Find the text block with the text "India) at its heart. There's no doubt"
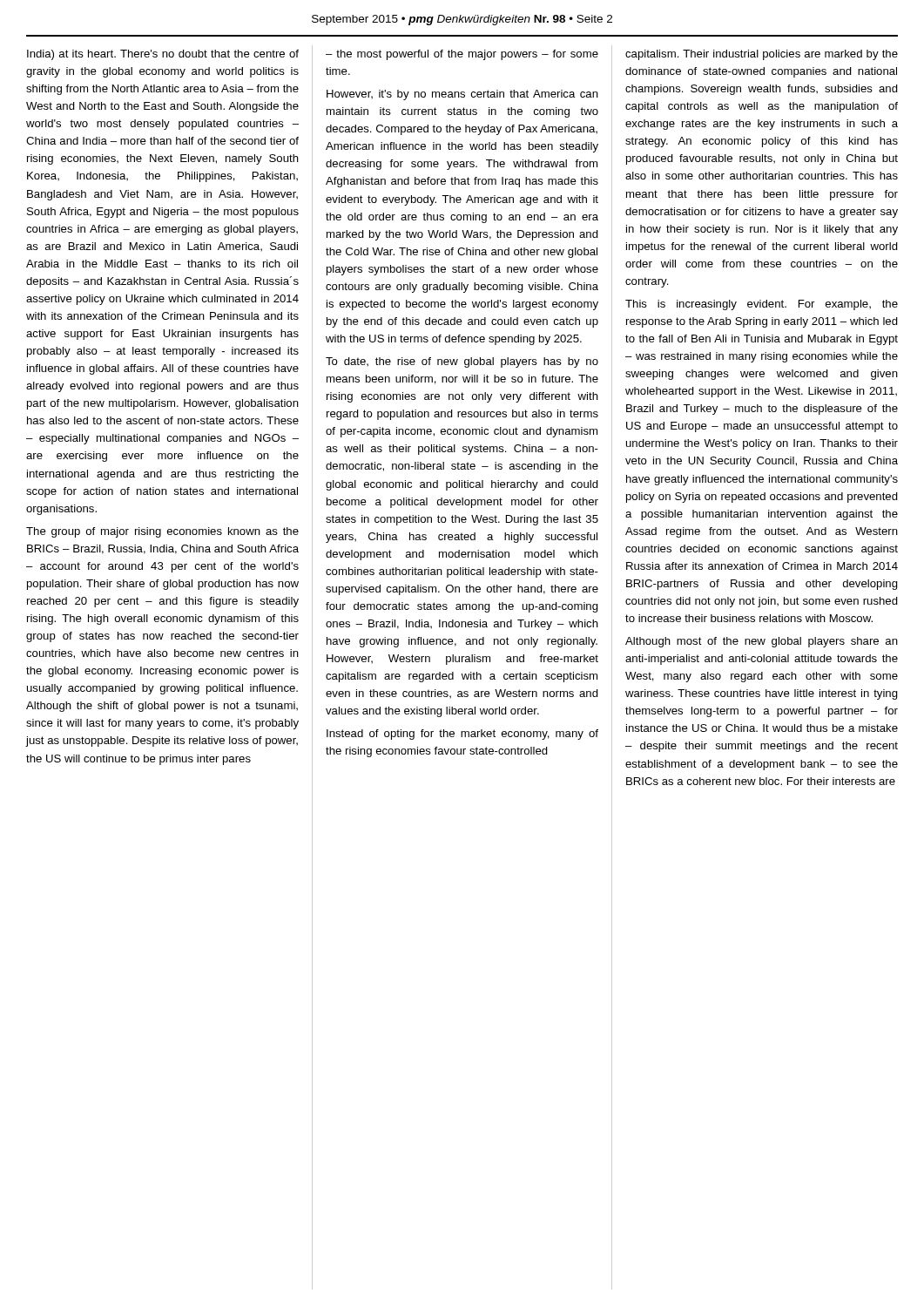This screenshot has height=1307, width=924. tap(162, 406)
